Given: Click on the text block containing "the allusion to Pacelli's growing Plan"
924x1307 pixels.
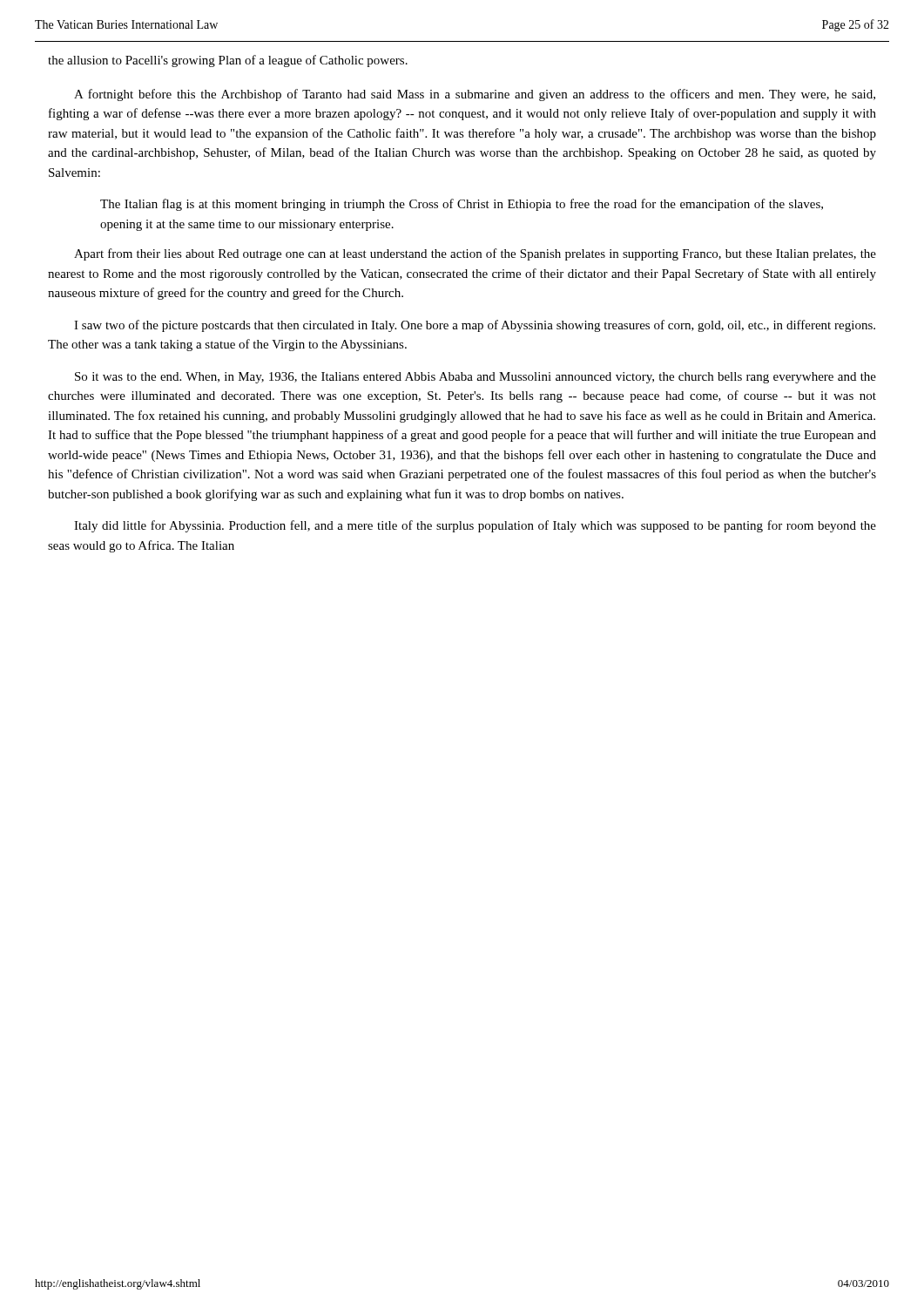Looking at the screenshot, I should coord(228,60).
